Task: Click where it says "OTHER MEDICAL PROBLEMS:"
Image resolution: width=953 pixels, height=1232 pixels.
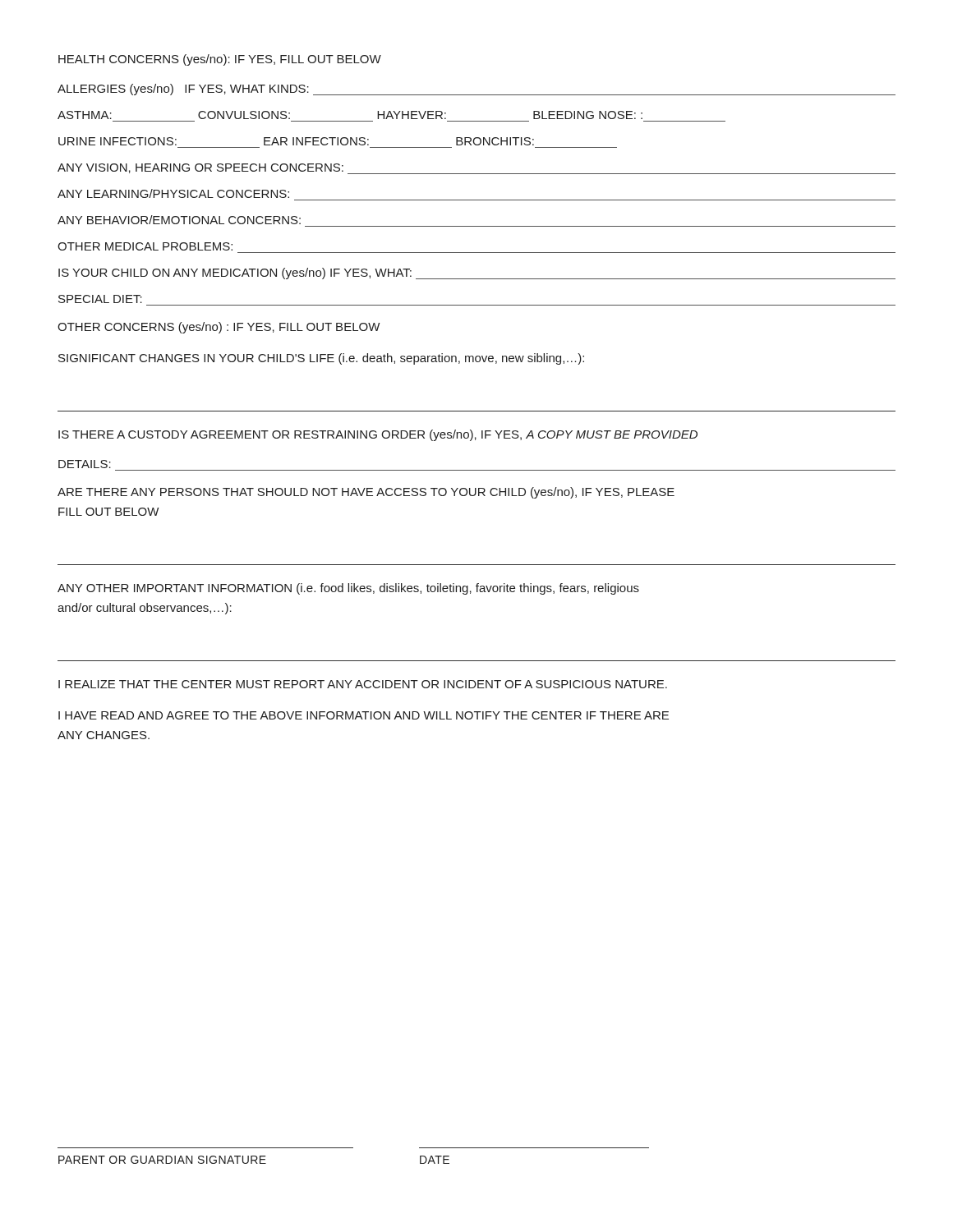Action: [x=476, y=246]
